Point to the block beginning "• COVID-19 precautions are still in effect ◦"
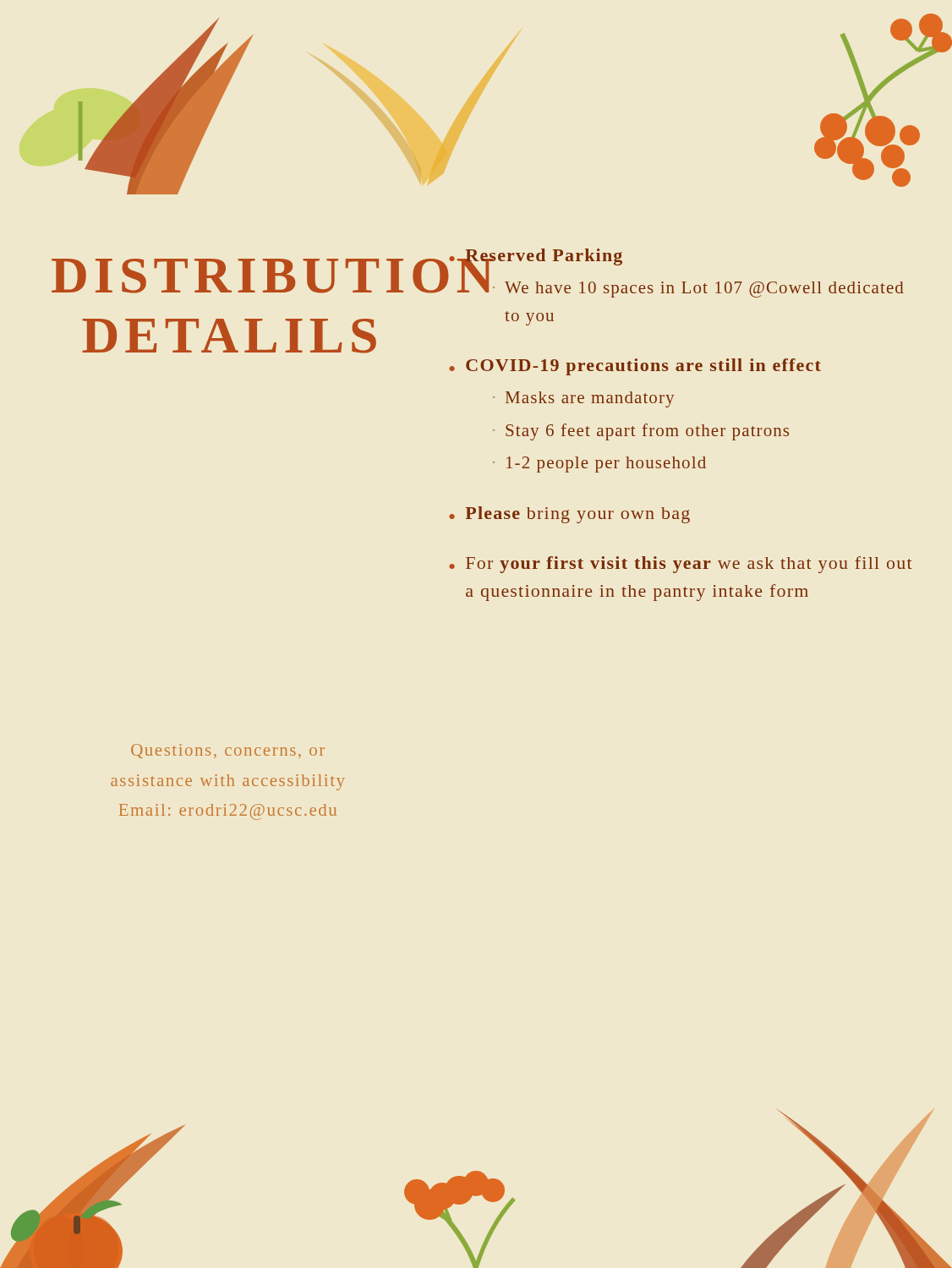 click(685, 417)
